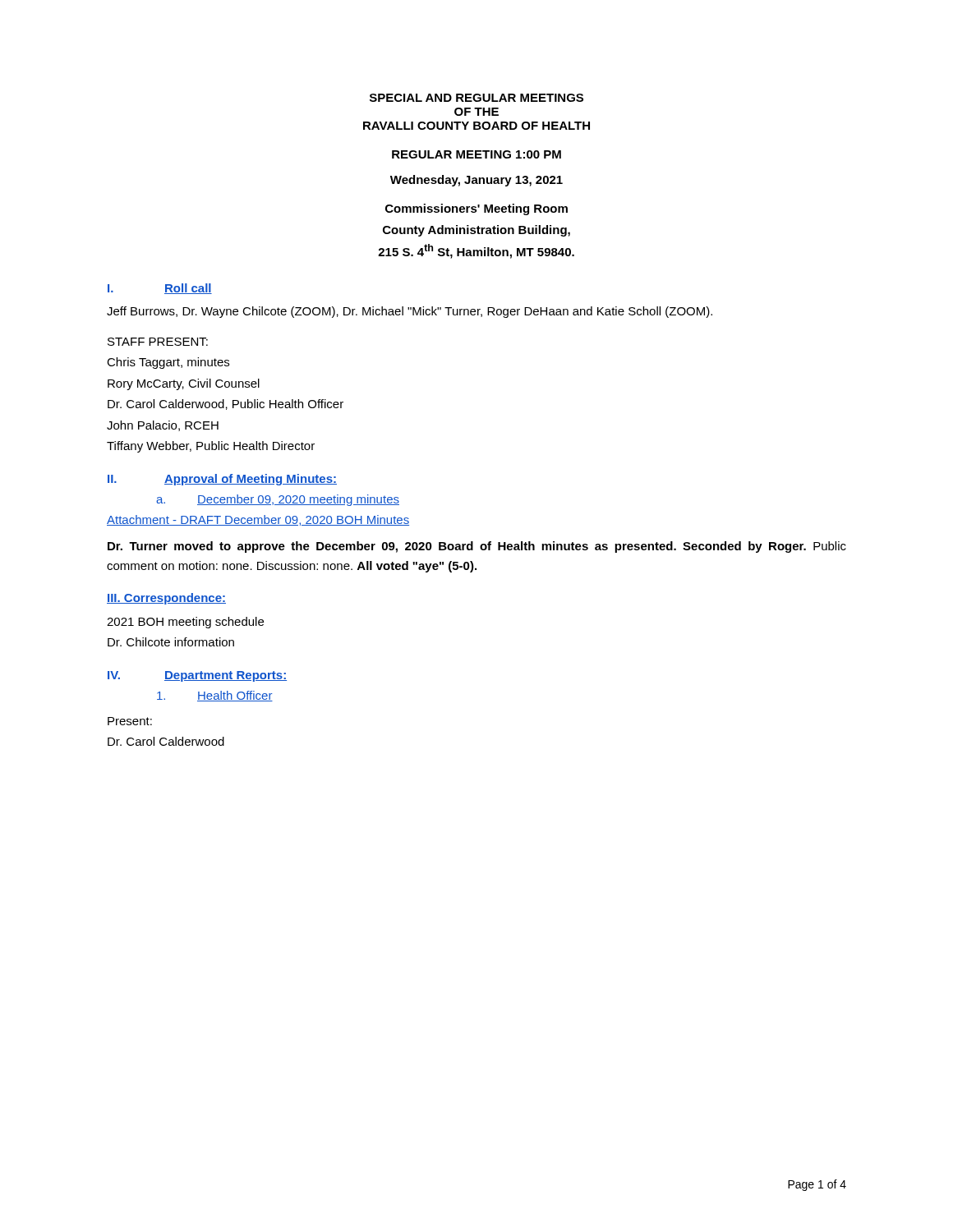Screen dimensions: 1232x953
Task: Click on the section header that says "REGULAR MEETING 1:00"
Action: (x=476, y=154)
